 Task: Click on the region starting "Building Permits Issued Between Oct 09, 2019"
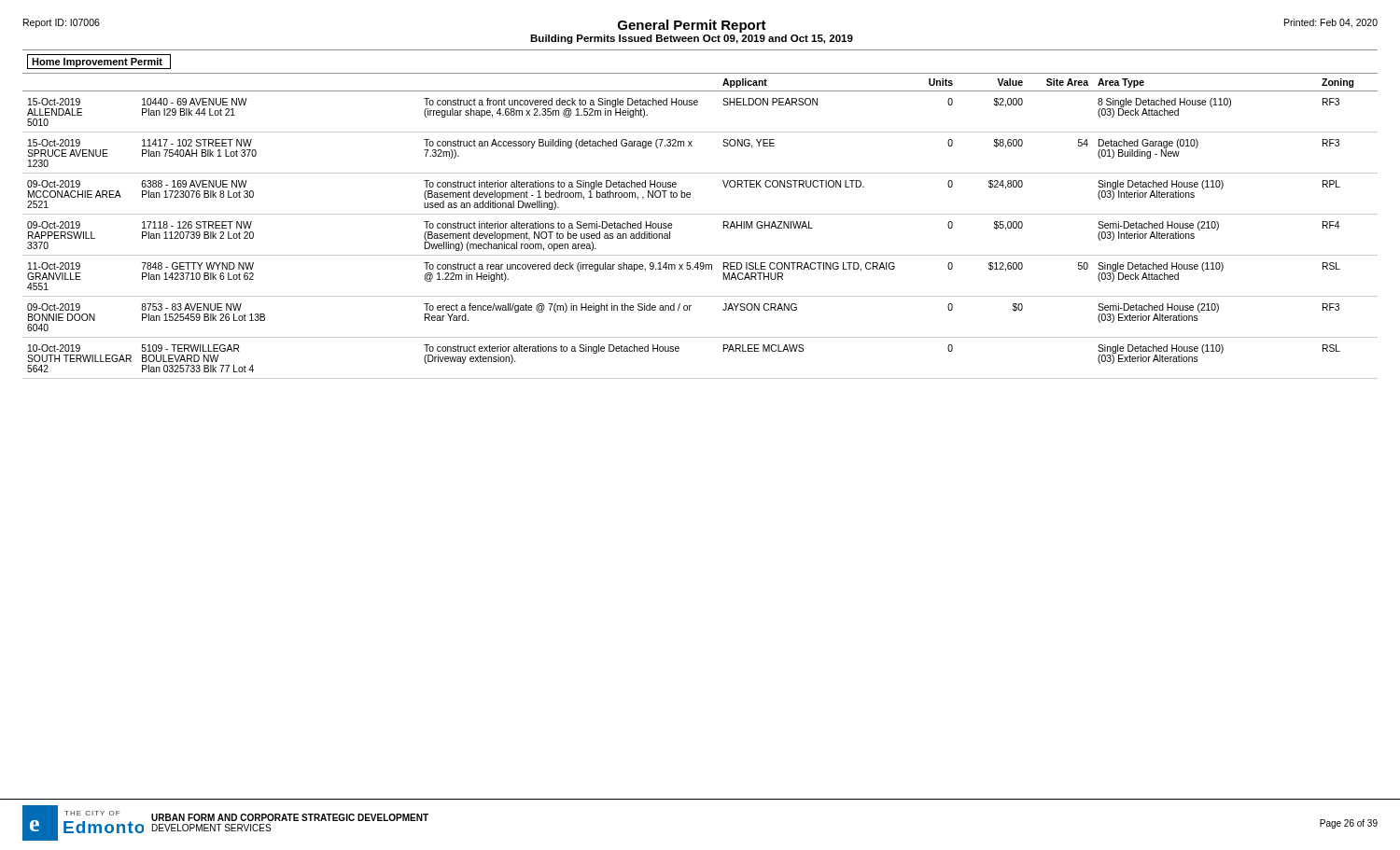tap(692, 38)
